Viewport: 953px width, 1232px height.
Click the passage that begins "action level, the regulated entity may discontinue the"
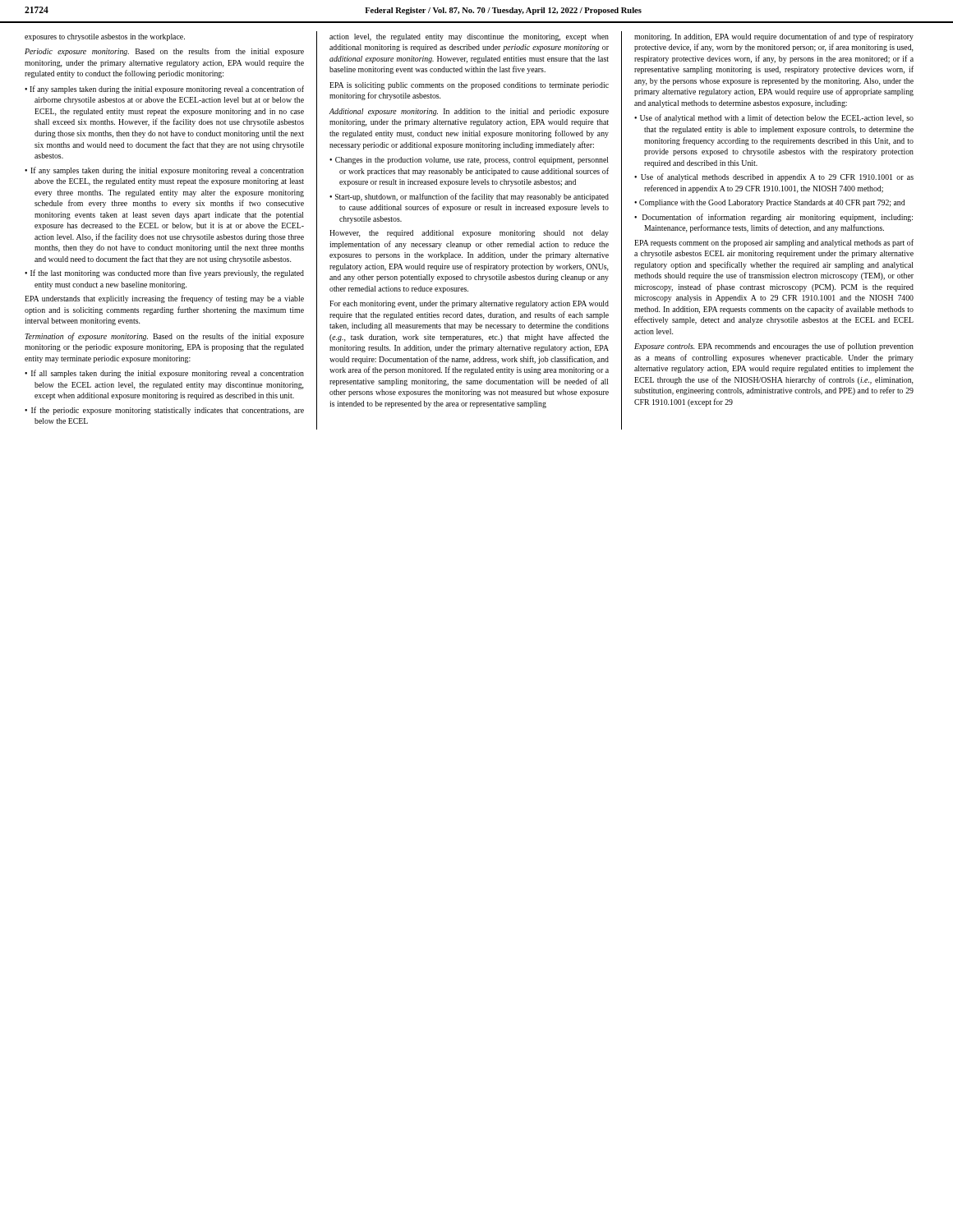coord(469,53)
